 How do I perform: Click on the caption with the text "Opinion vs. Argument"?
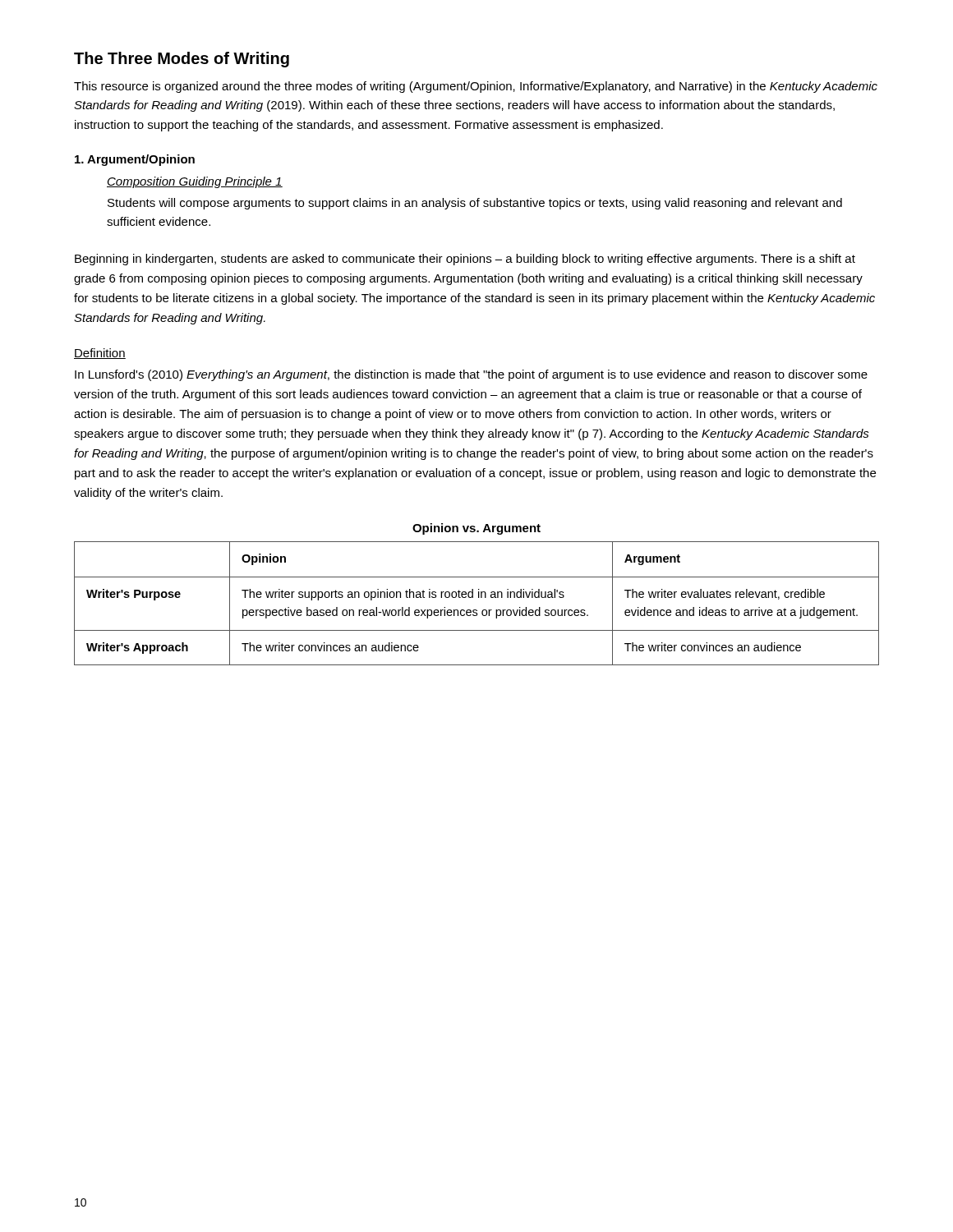click(x=476, y=528)
